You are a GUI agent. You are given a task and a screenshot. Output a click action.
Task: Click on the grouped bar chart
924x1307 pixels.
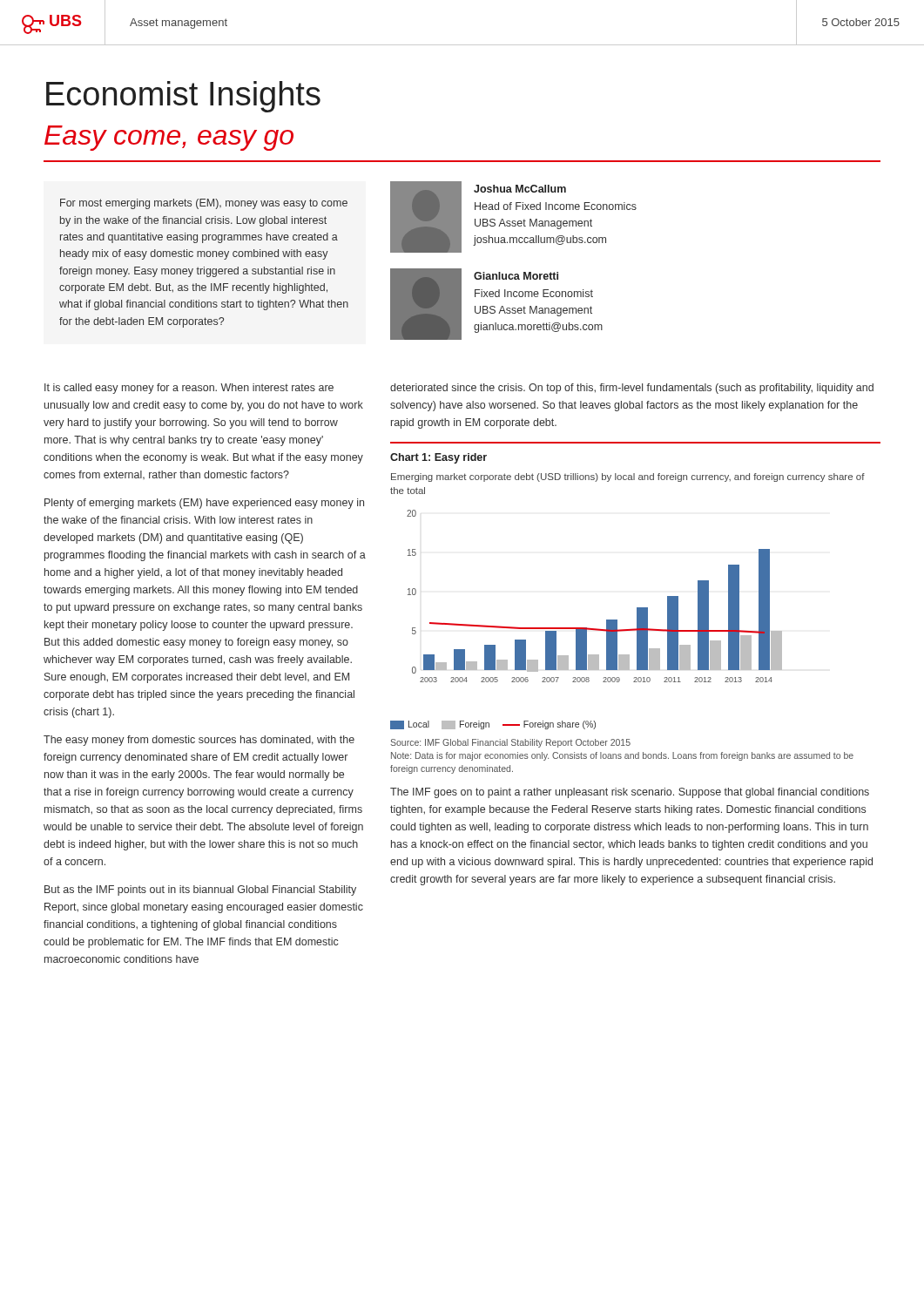635,618
